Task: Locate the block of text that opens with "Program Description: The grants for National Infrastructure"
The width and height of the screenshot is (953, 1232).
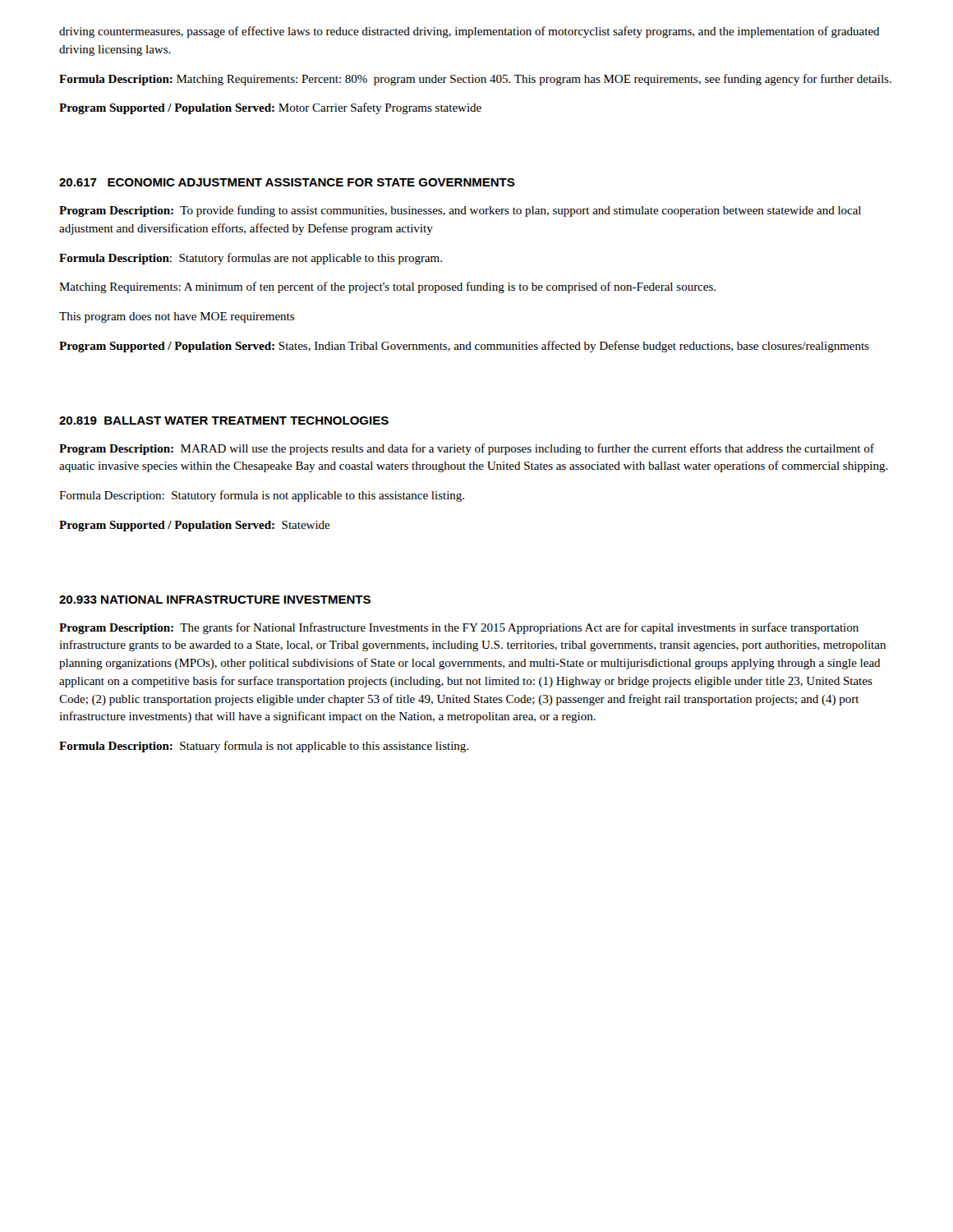Action: pyautogui.click(x=473, y=672)
